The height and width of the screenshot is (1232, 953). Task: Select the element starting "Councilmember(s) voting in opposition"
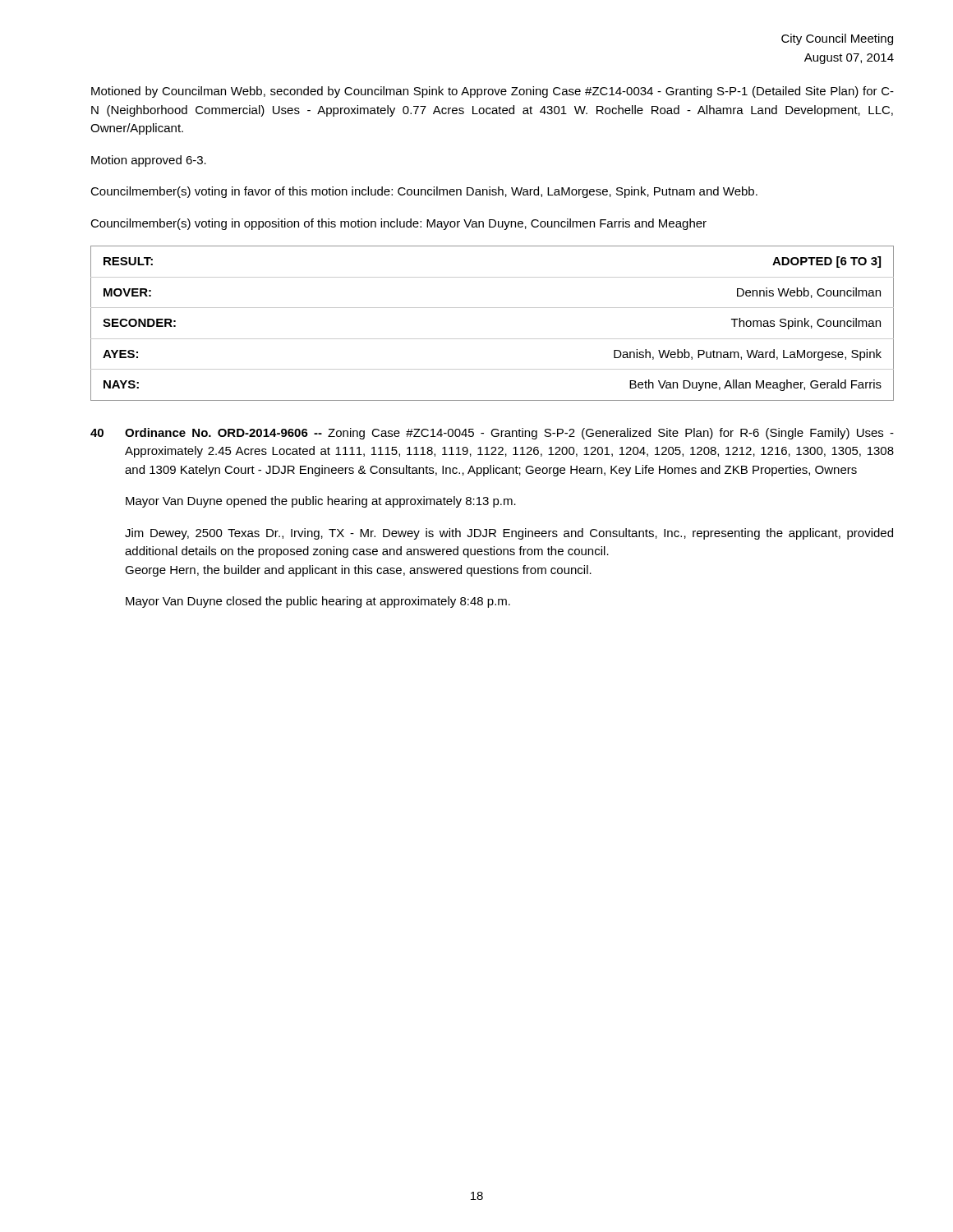pos(398,223)
